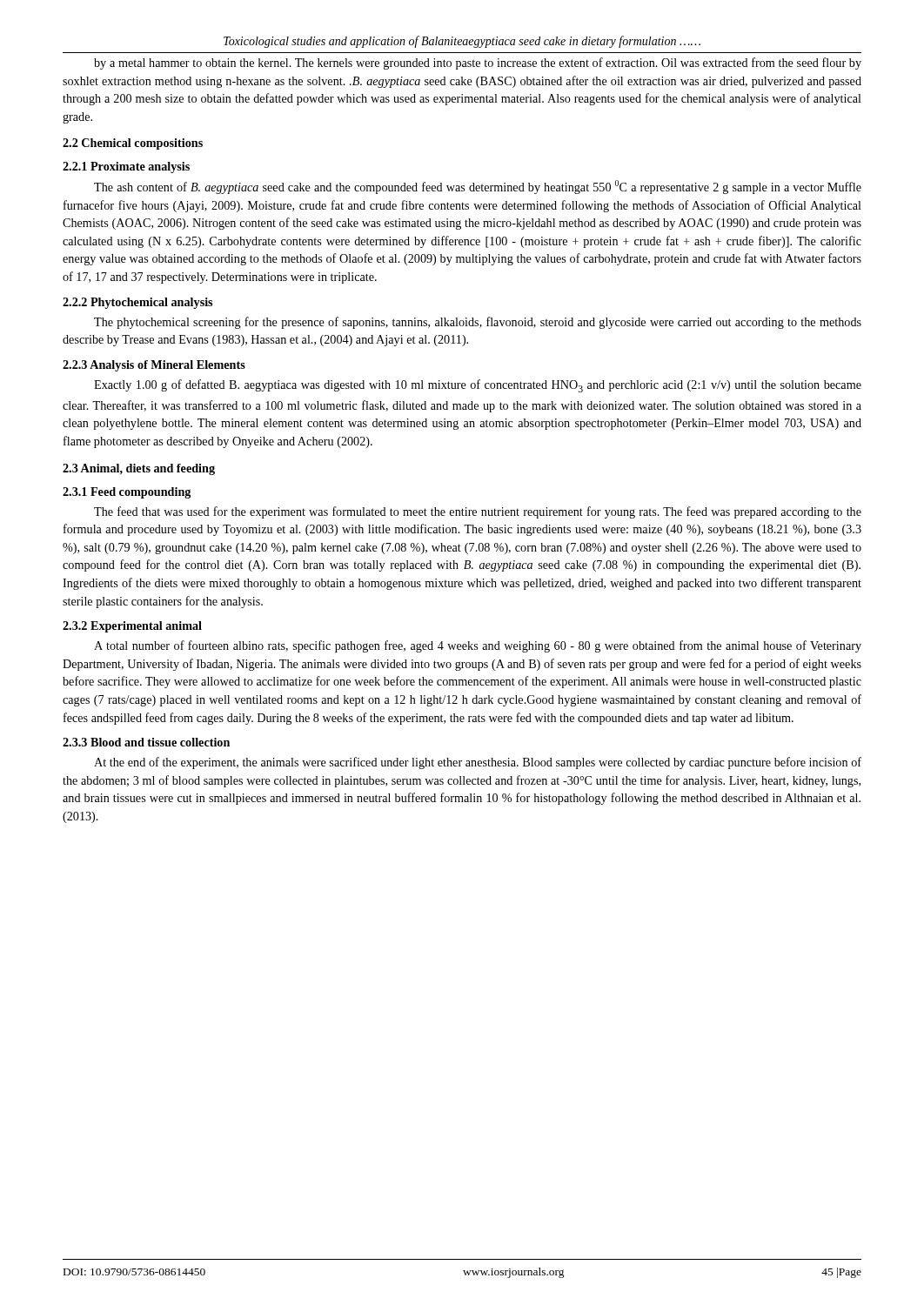The width and height of the screenshot is (924, 1305).
Task: Select the region starting "2.3.2 Experimental animal"
Action: [x=132, y=626]
